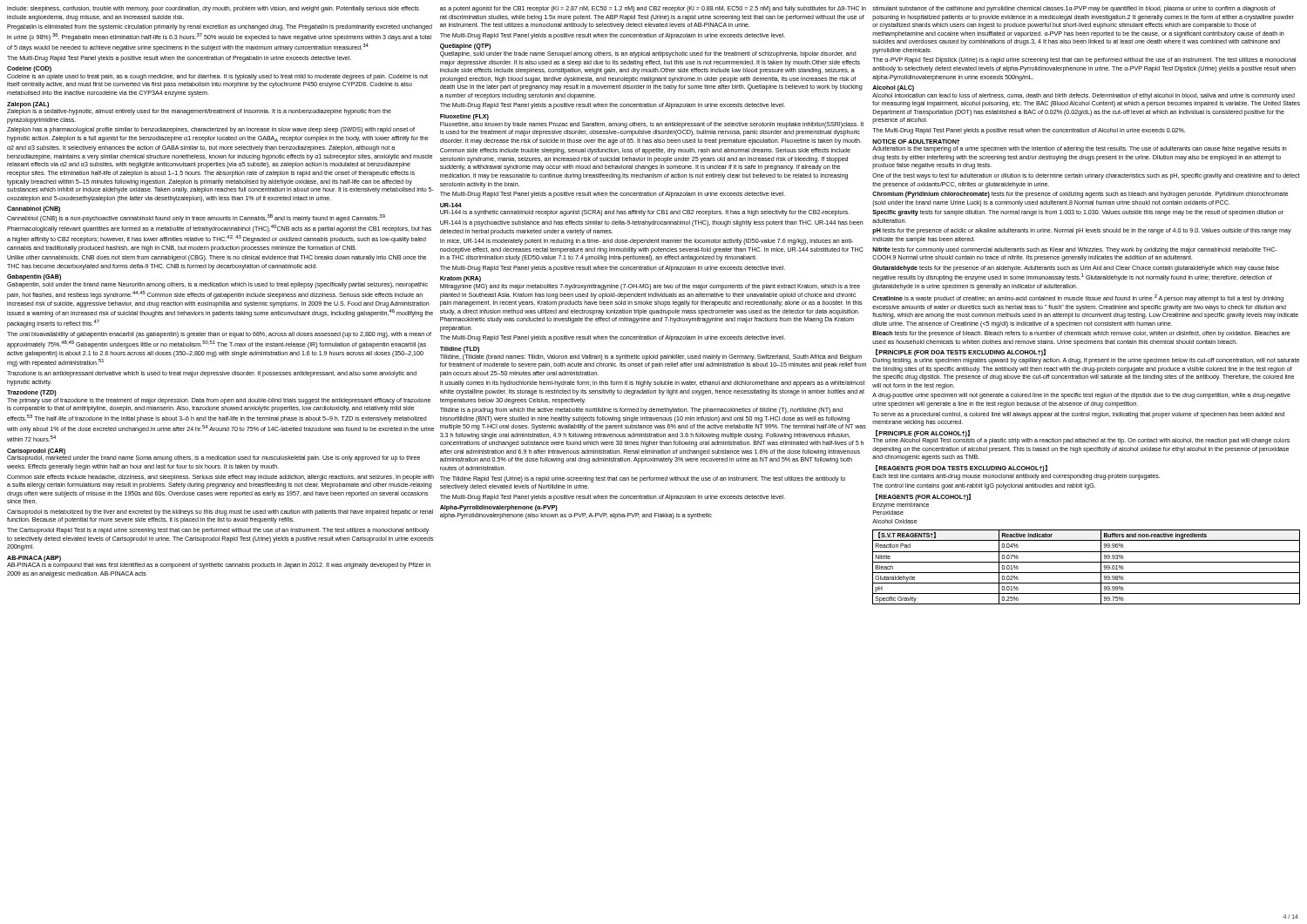Click where it says "Fluoxetine (FLX)"

464,116
